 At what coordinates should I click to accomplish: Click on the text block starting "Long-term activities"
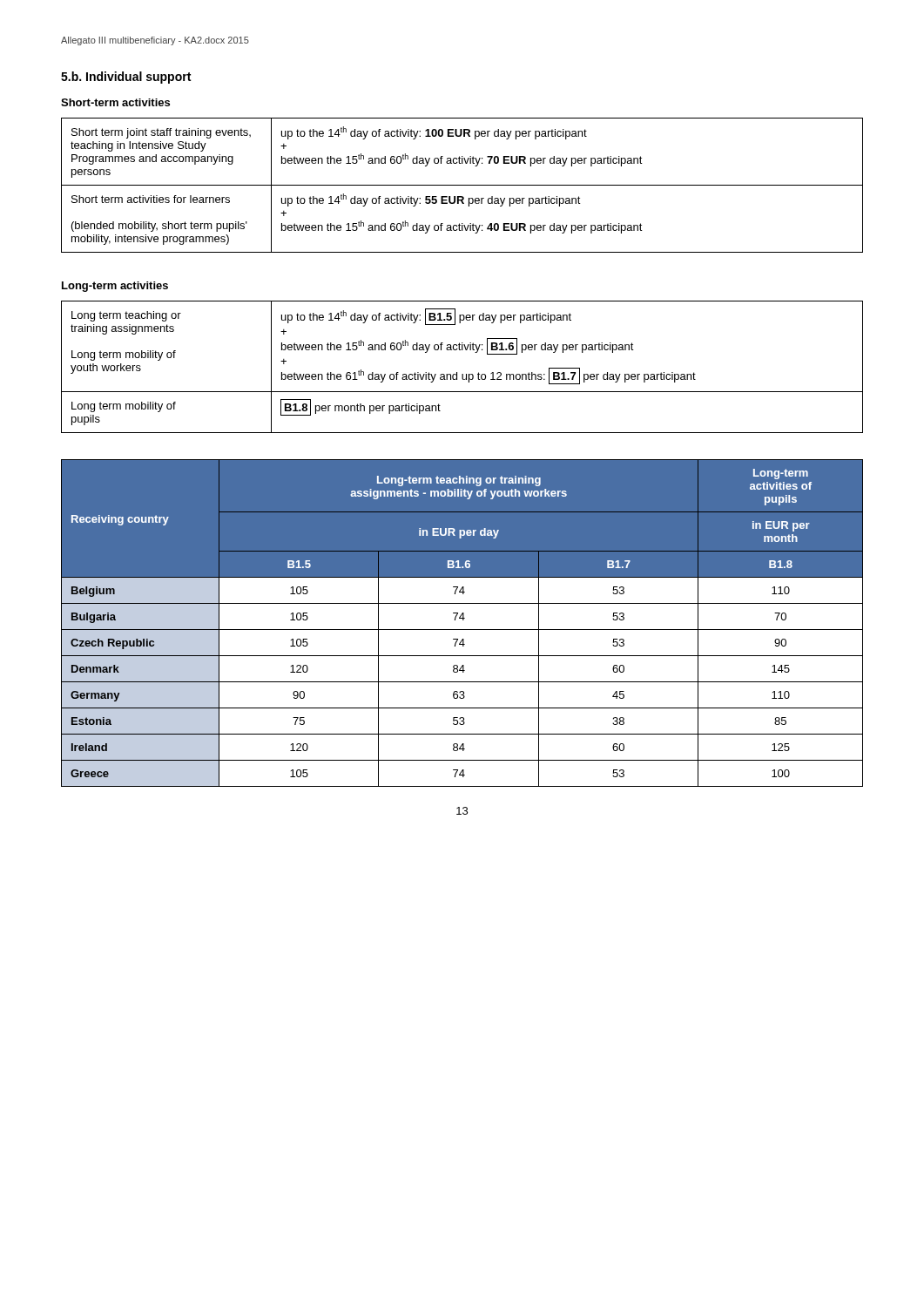click(115, 285)
